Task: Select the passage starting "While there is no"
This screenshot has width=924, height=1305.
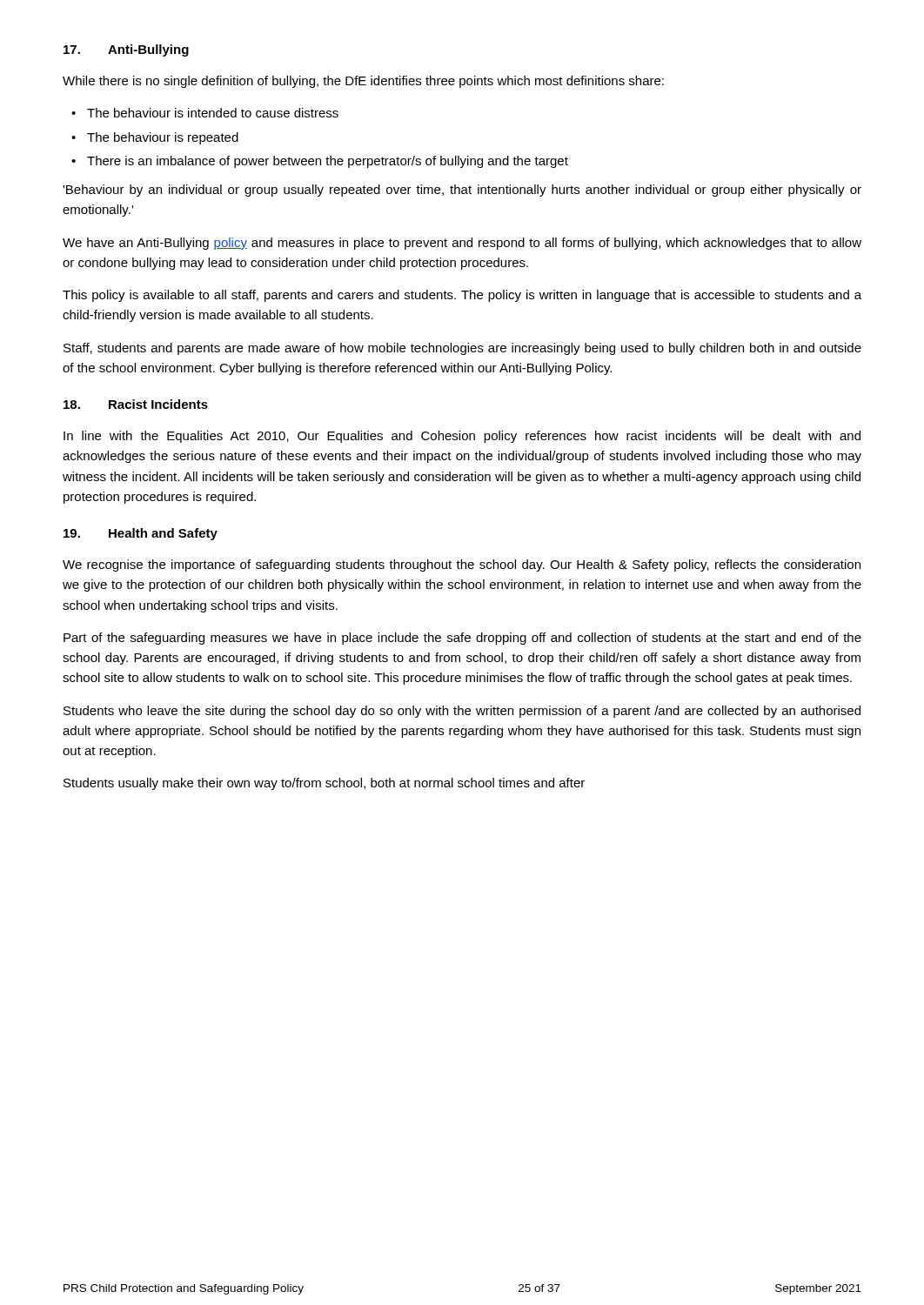Action: 364,80
